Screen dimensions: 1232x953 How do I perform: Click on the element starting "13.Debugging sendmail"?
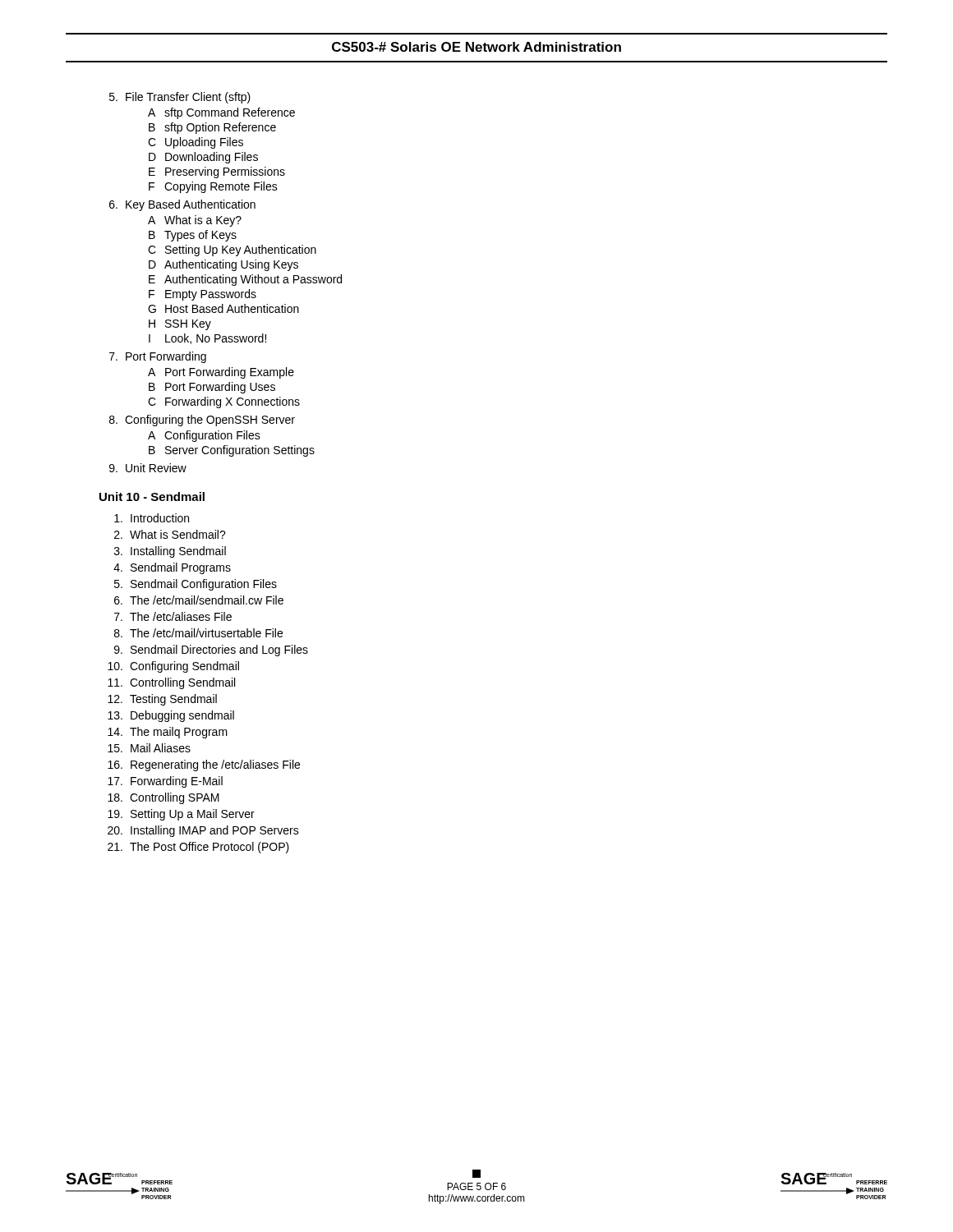point(167,715)
